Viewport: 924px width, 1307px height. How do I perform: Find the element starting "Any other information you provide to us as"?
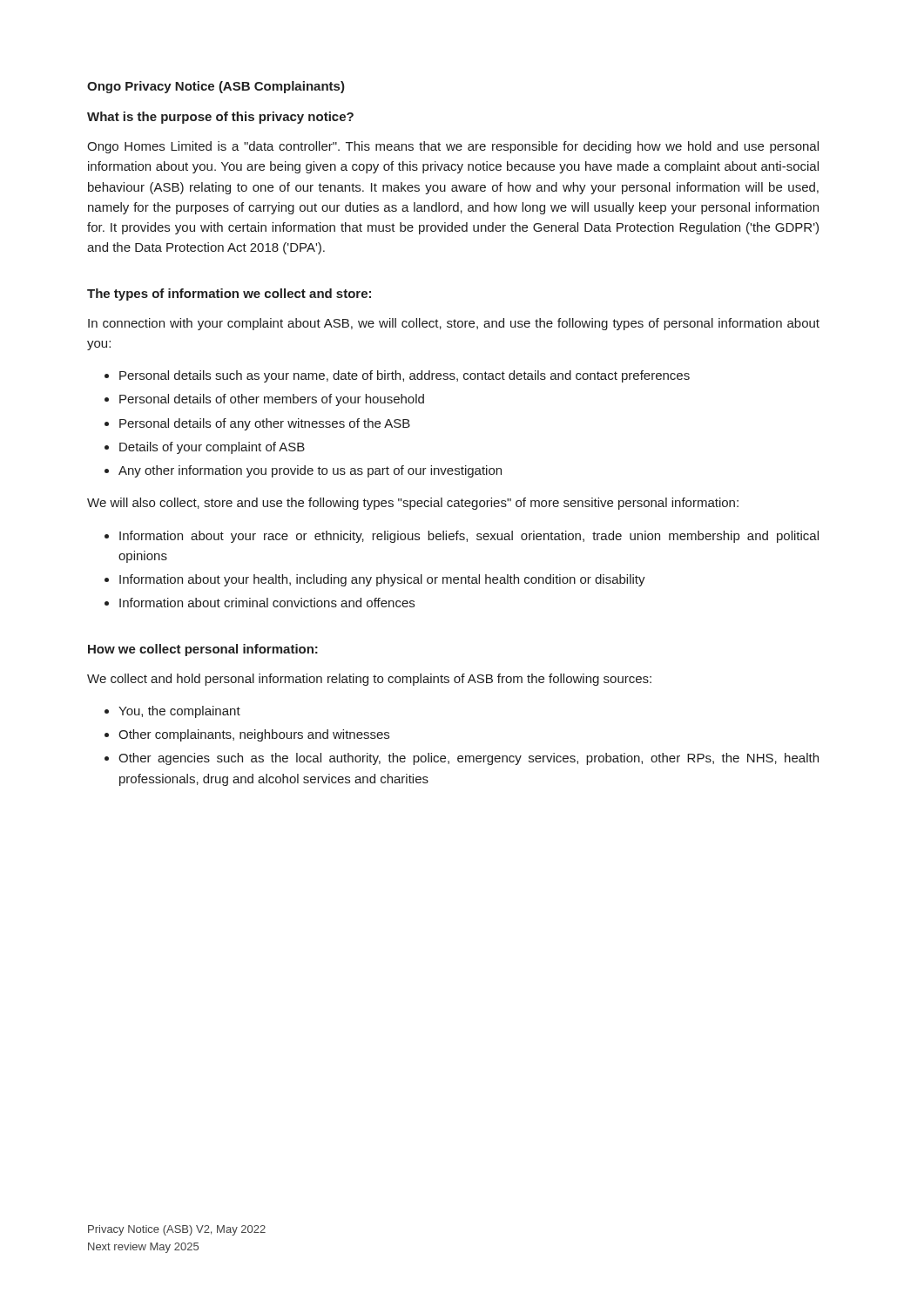pos(311,470)
